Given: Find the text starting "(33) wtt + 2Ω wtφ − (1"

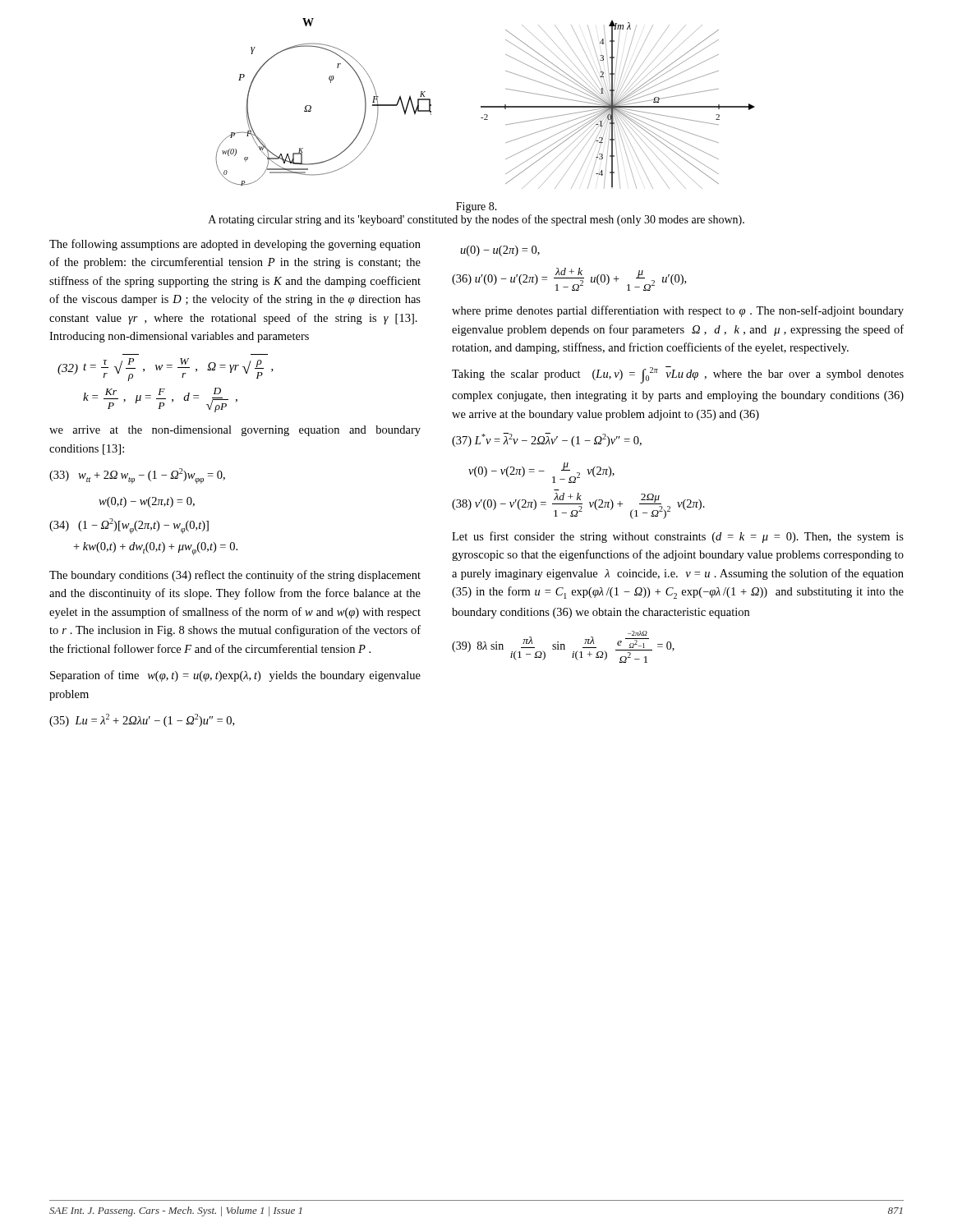Looking at the screenshot, I should (x=137, y=475).
